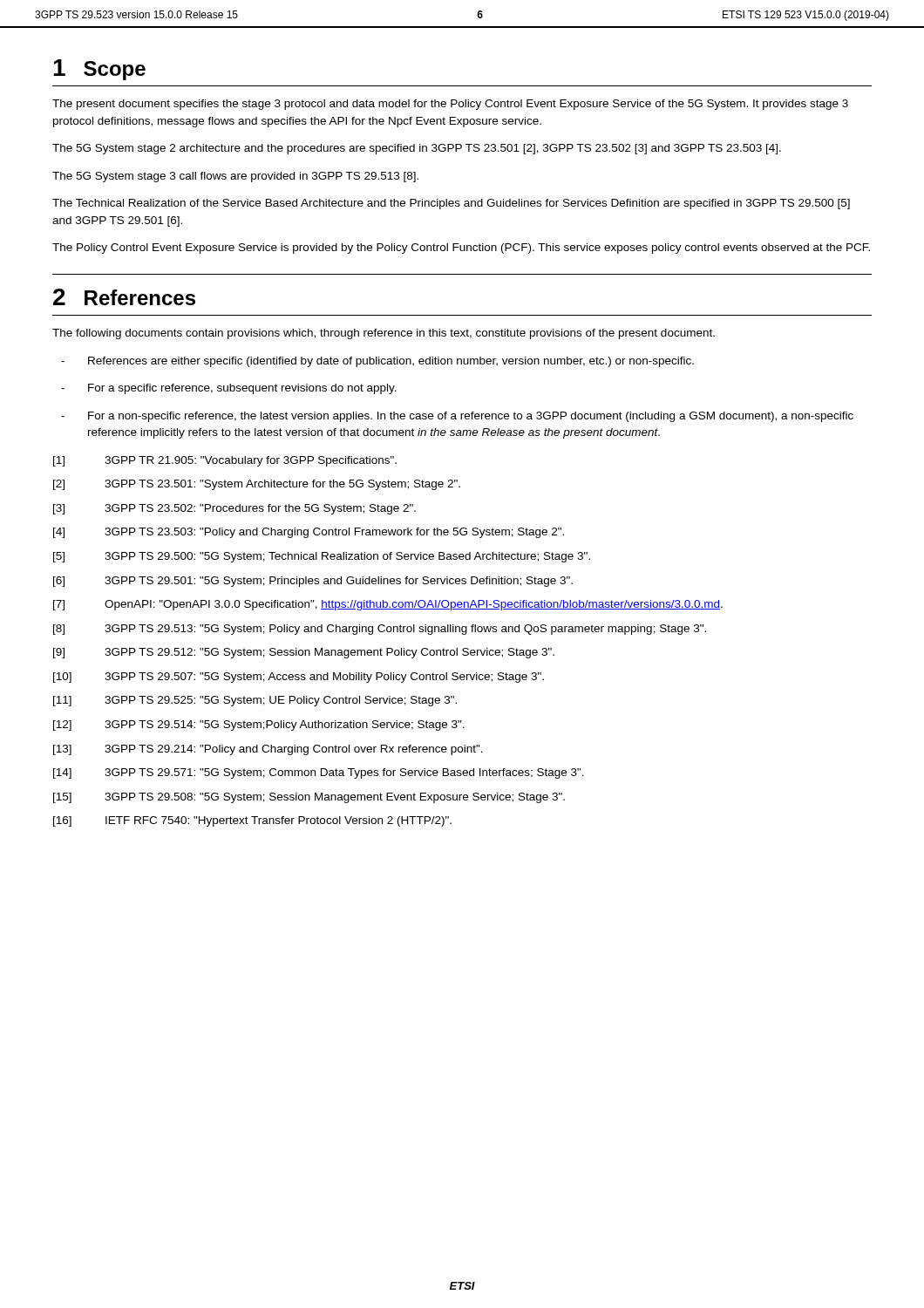The image size is (924, 1308).
Task: Locate the list item with the text "[8] 3GPP TS 29.513: "5G"
Action: (462, 628)
